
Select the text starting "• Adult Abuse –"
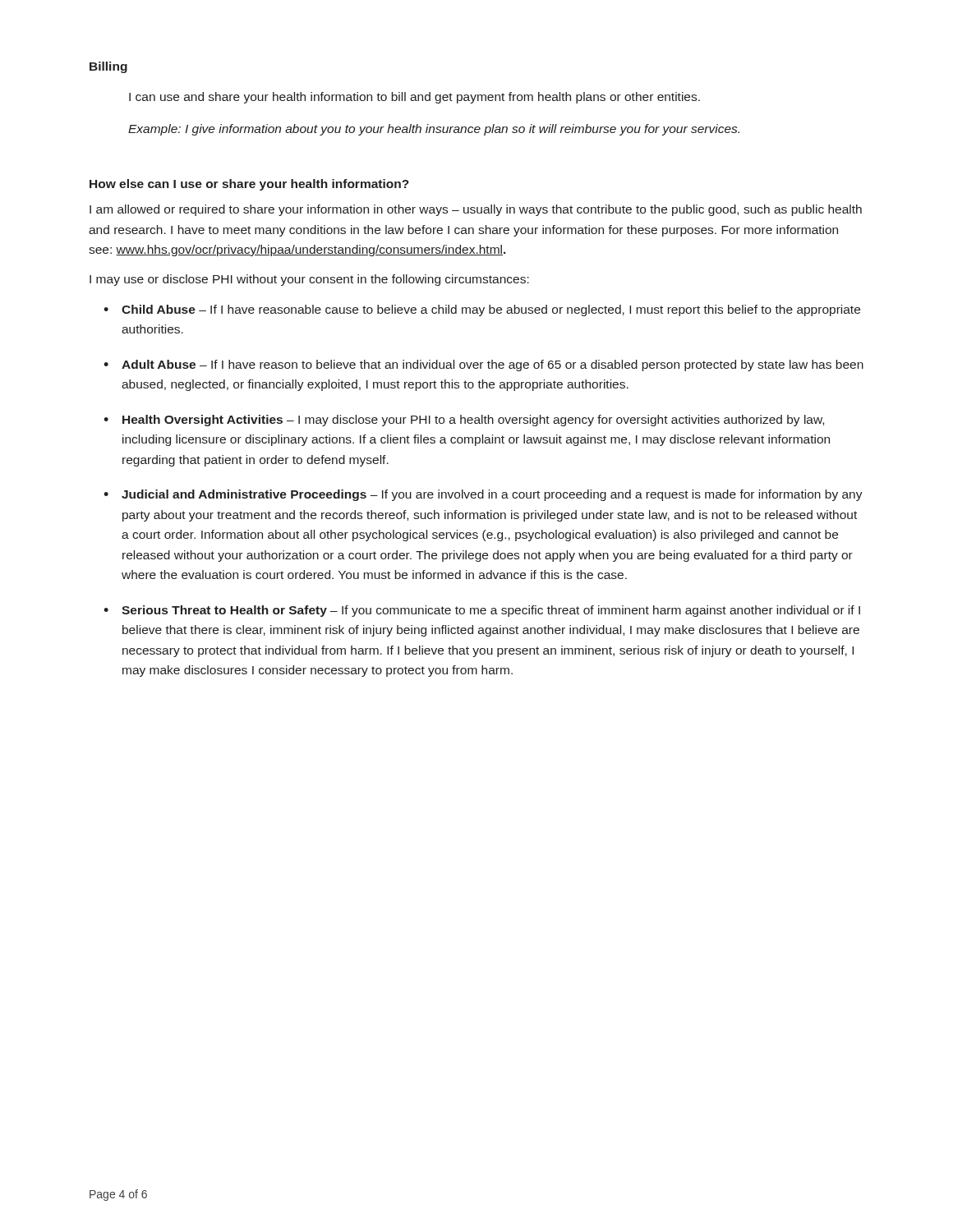[x=484, y=375]
